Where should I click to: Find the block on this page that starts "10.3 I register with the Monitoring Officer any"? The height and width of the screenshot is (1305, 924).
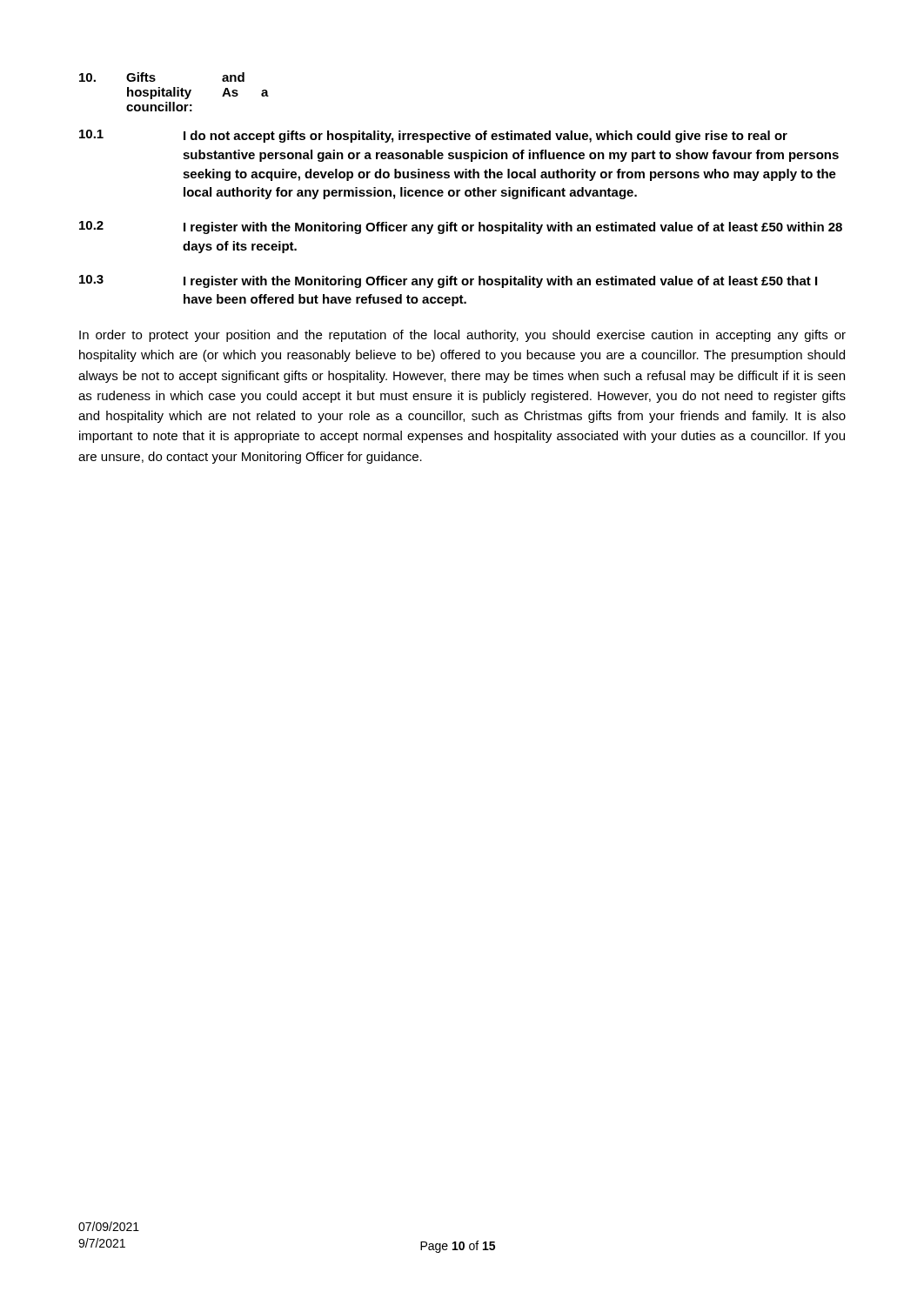click(462, 290)
